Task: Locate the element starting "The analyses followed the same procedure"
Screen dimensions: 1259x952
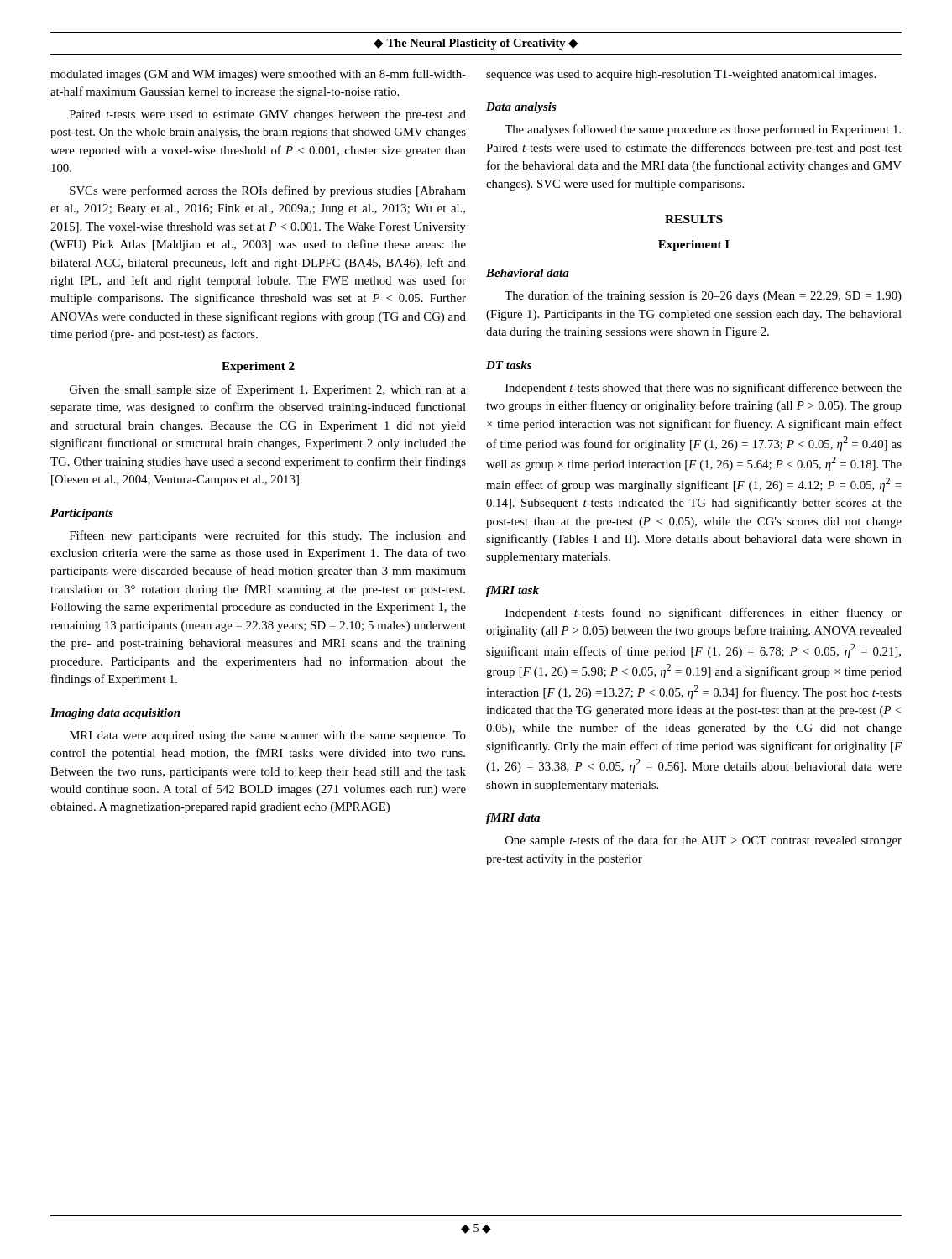Action: 694,157
